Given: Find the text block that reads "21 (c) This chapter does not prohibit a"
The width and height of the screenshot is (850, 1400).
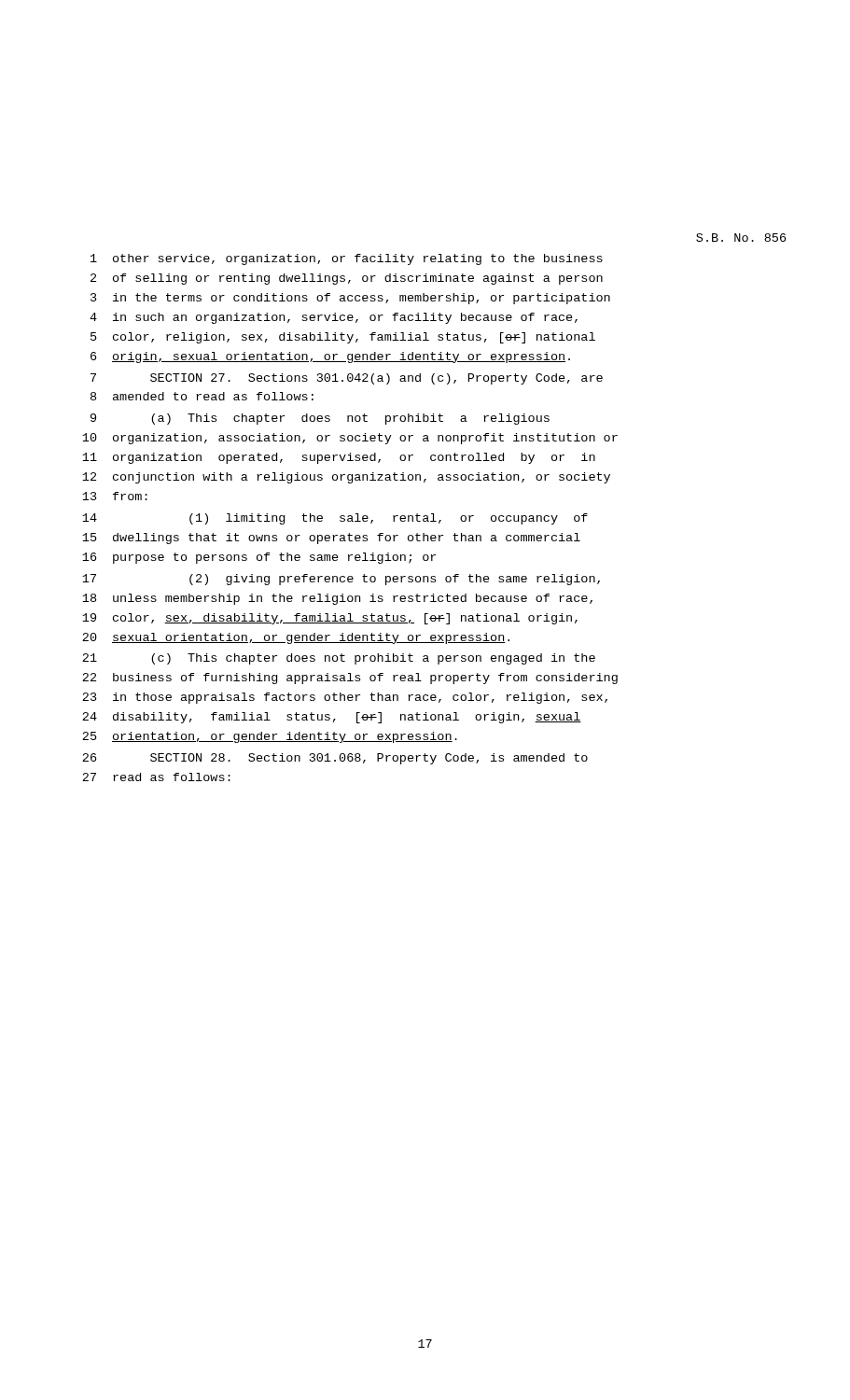Looking at the screenshot, I should pos(425,699).
